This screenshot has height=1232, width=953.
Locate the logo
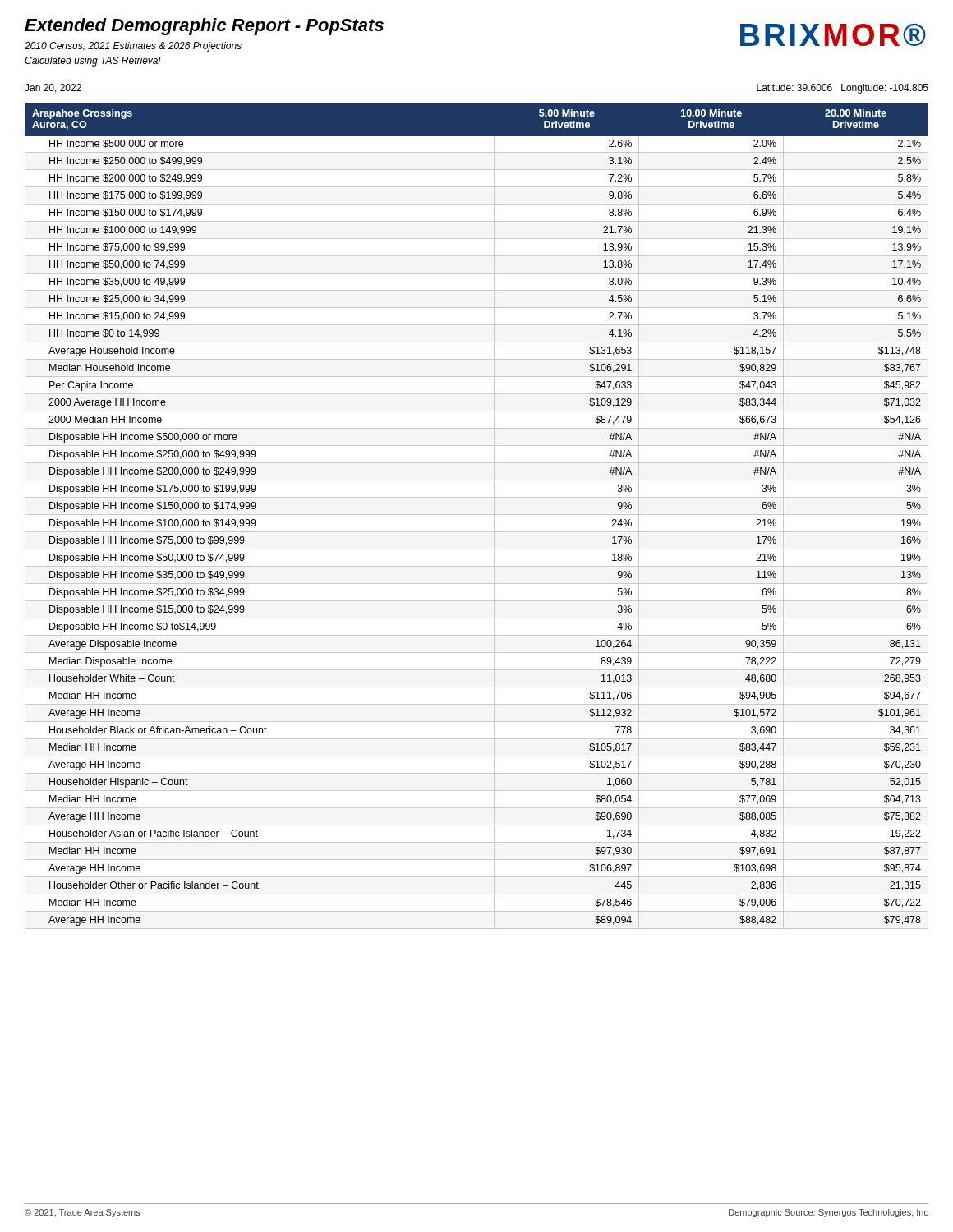[833, 36]
